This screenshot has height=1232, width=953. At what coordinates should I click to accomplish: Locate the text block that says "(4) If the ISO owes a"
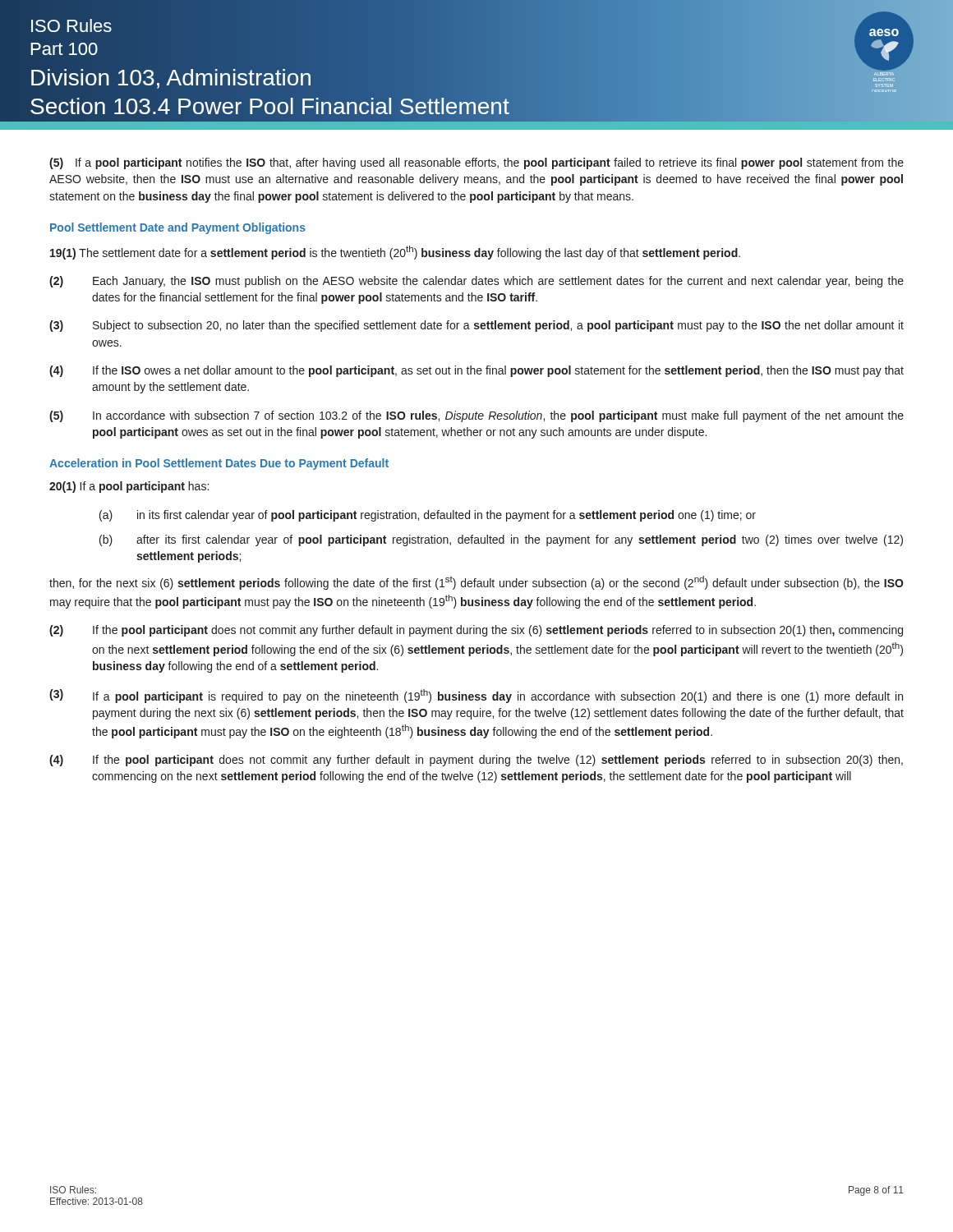coord(476,379)
